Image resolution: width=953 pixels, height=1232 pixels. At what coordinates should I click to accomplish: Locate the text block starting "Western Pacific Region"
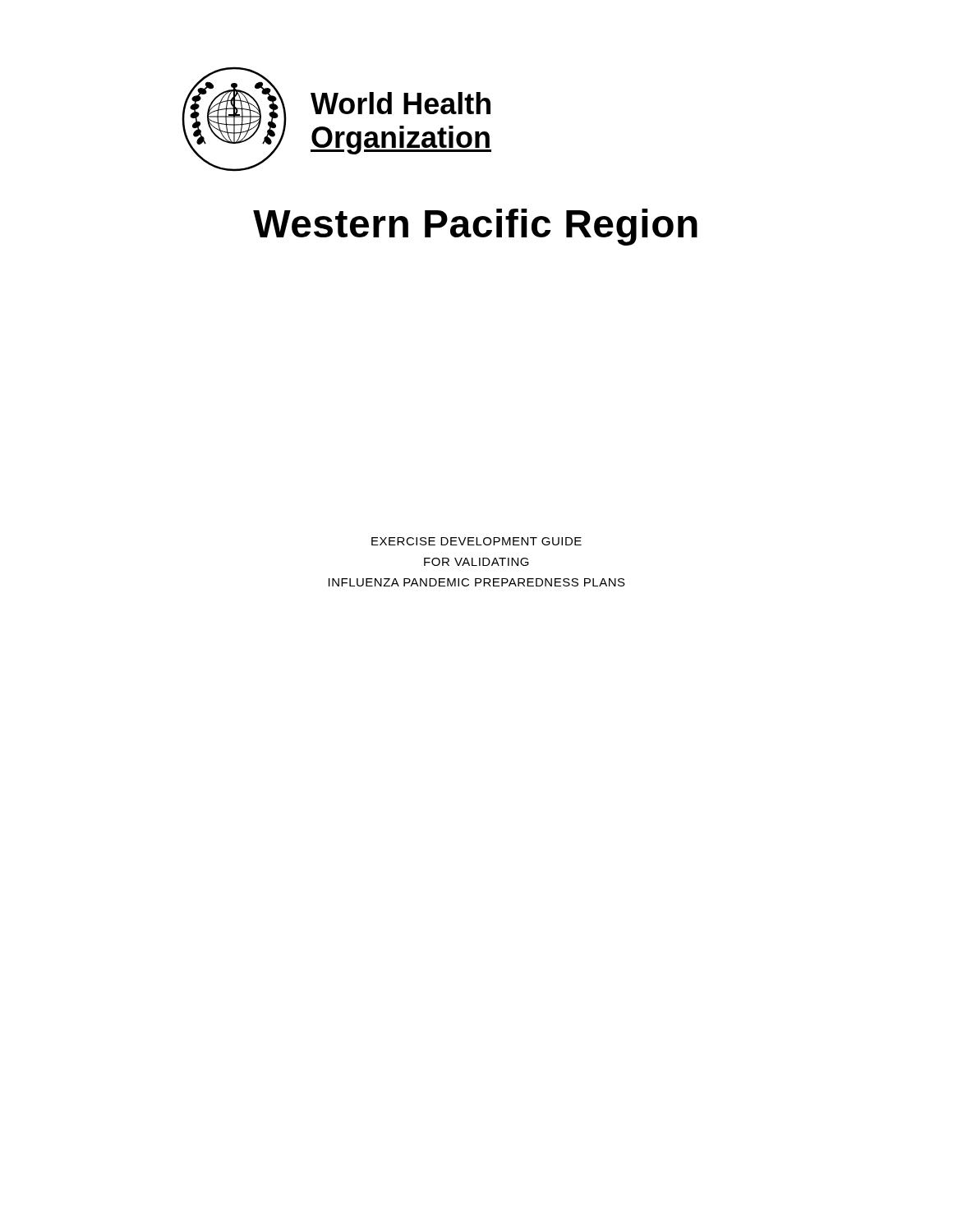476,224
